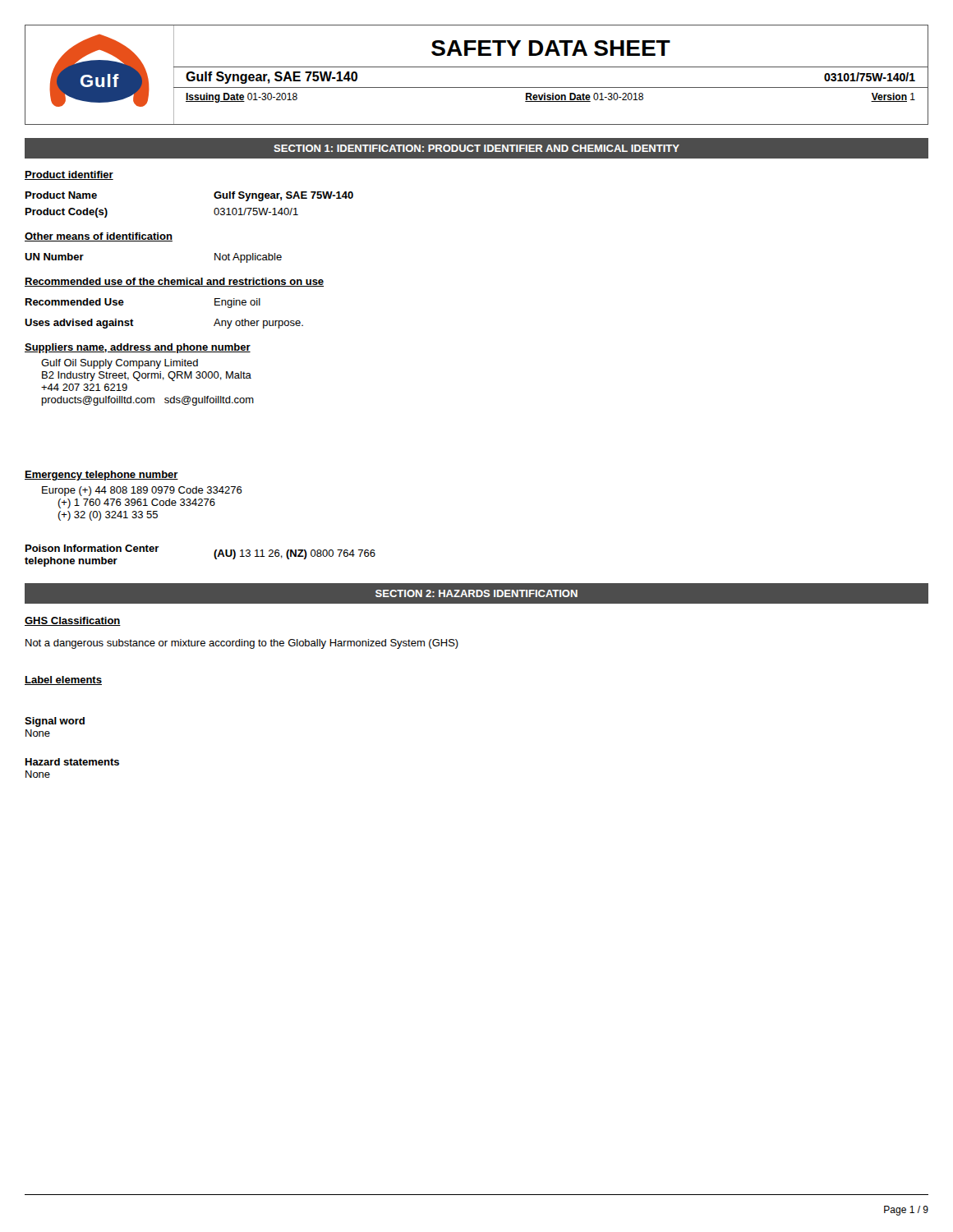Point to the region starting "SECTION 2: HAZARDS"
This screenshot has height=1232, width=953.
coord(476,593)
